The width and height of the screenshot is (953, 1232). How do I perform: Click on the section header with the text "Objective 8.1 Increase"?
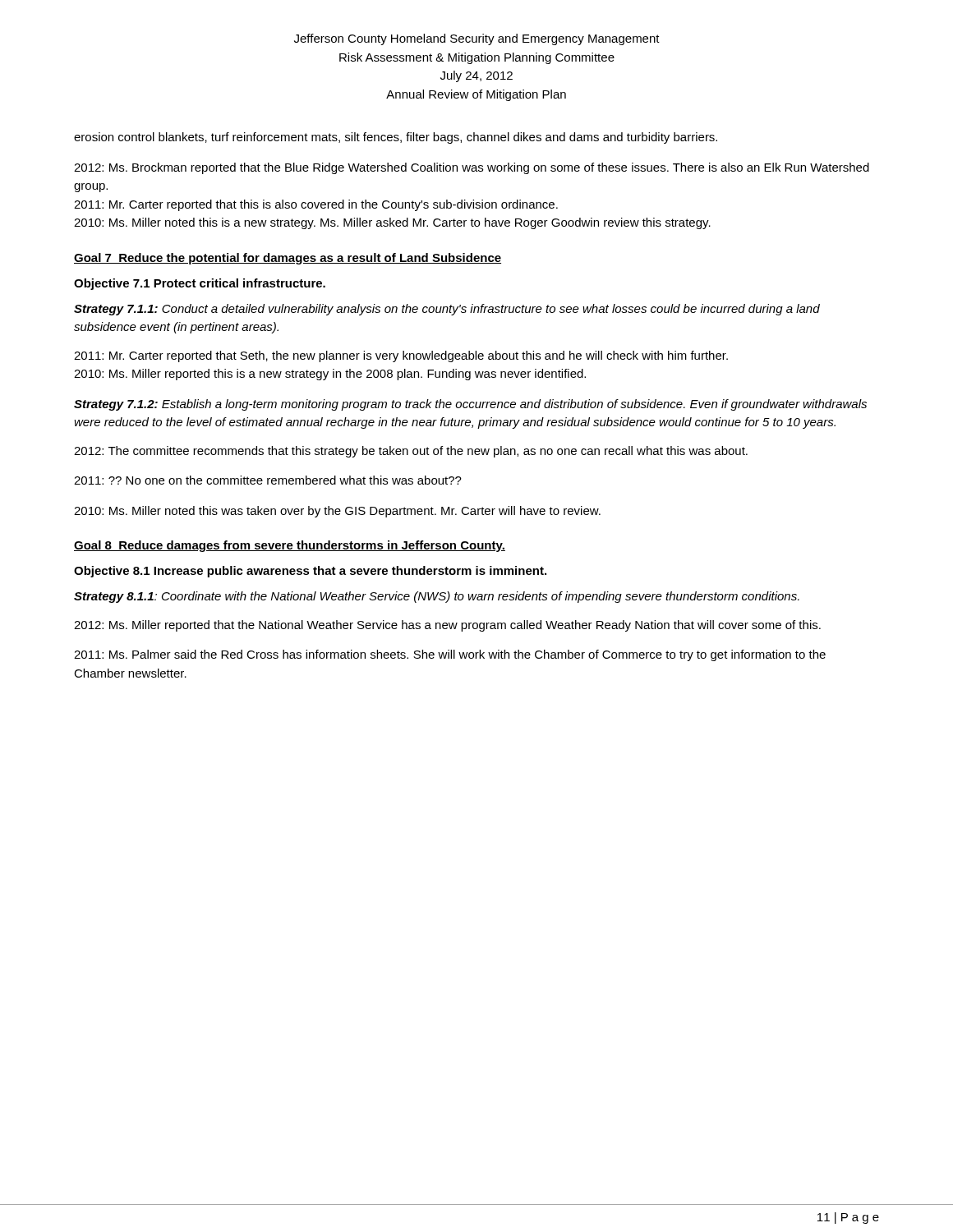pyautogui.click(x=311, y=570)
